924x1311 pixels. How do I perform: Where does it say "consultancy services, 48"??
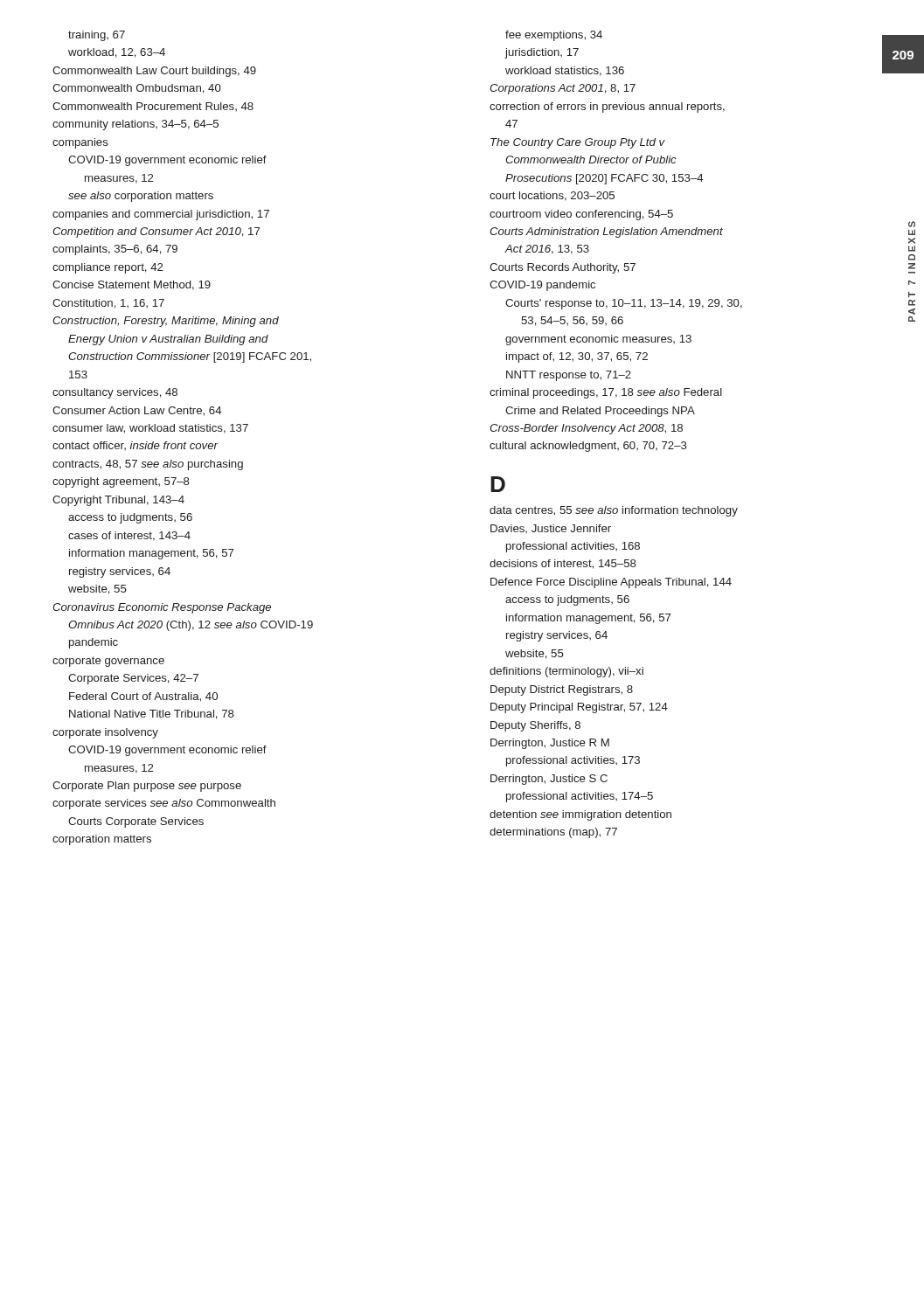click(115, 392)
